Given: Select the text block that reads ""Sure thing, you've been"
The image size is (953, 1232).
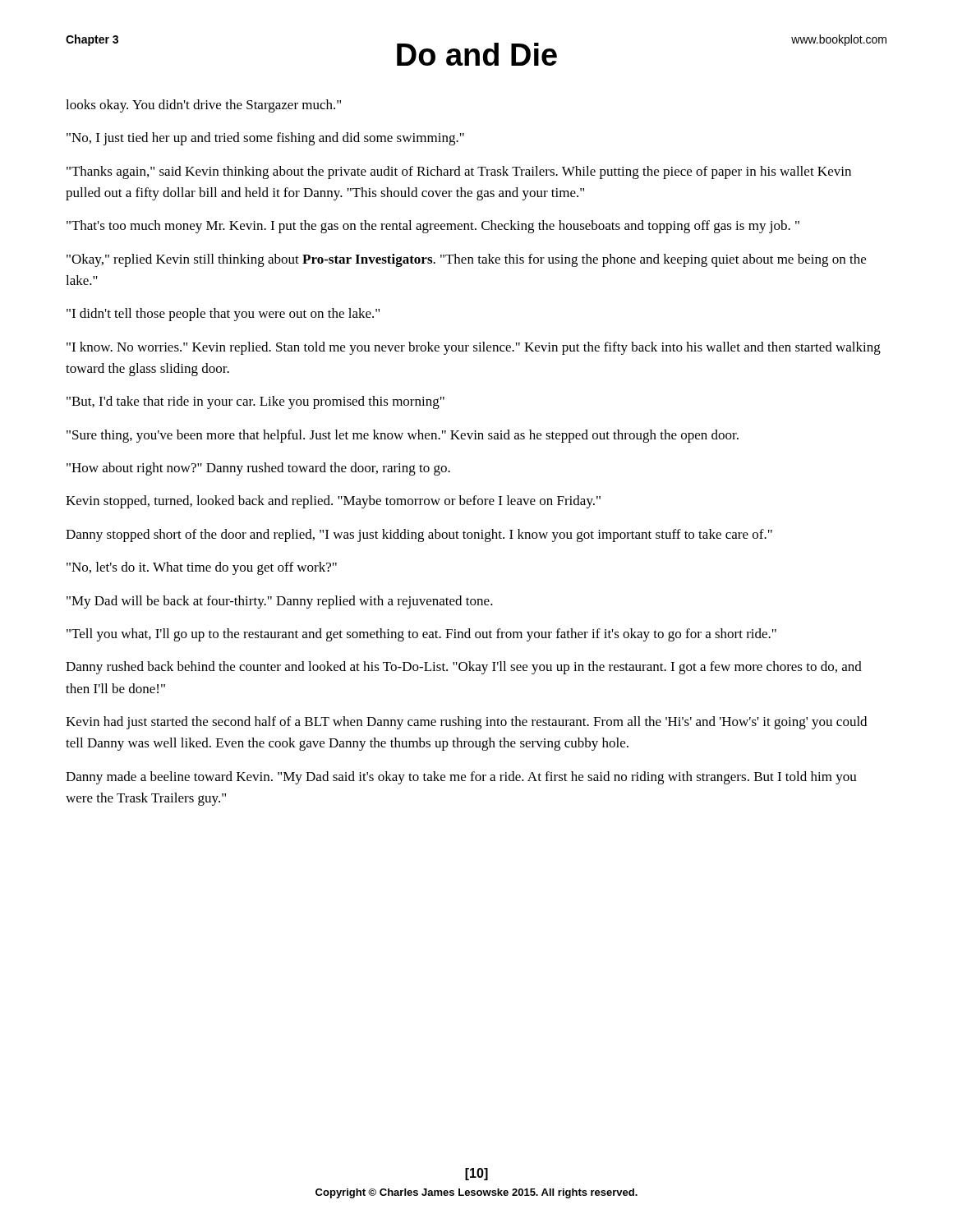Looking at the screenshot, I should 403,435.
